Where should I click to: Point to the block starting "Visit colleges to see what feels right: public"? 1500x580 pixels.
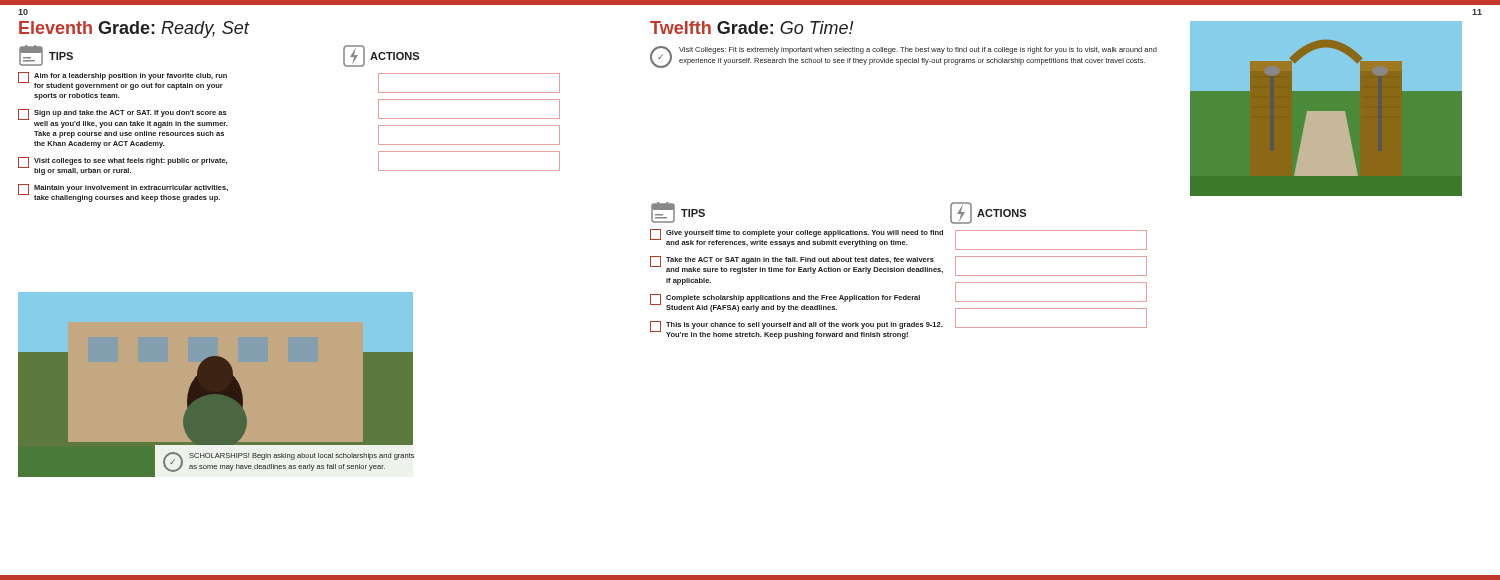click(125, 166)
